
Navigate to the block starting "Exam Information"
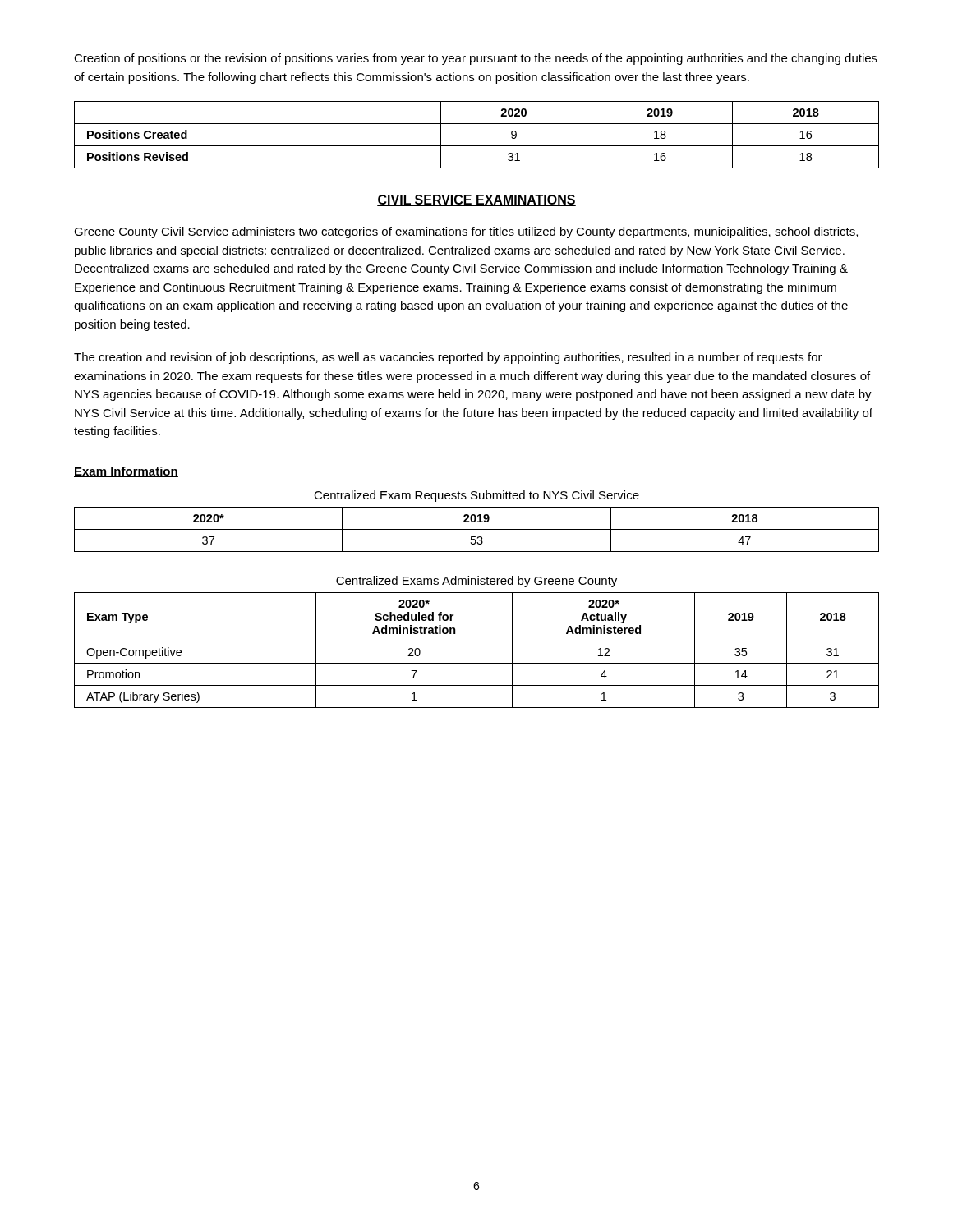[126, 471]
